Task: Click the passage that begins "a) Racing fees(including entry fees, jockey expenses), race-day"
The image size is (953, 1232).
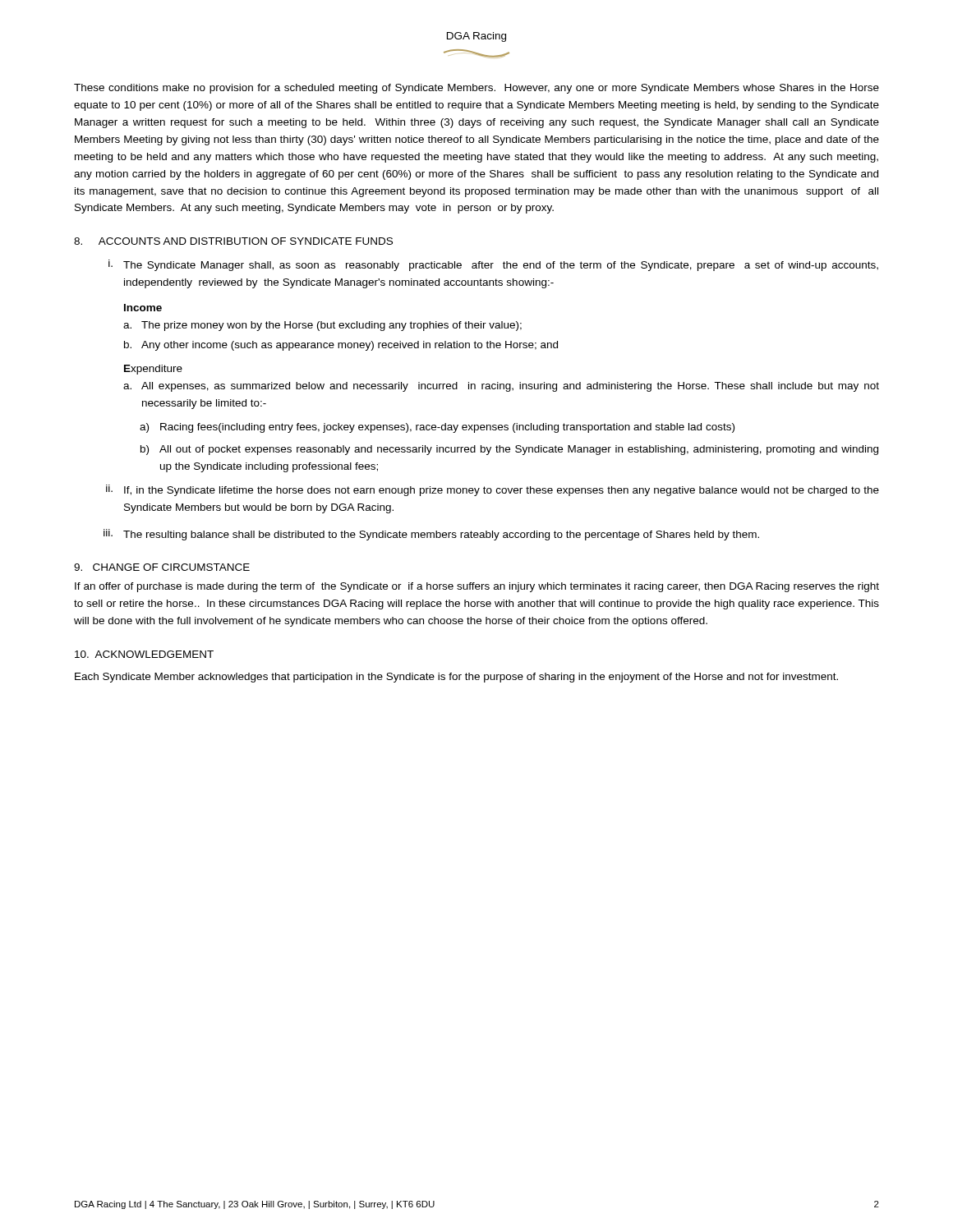Action: point(437,427)
